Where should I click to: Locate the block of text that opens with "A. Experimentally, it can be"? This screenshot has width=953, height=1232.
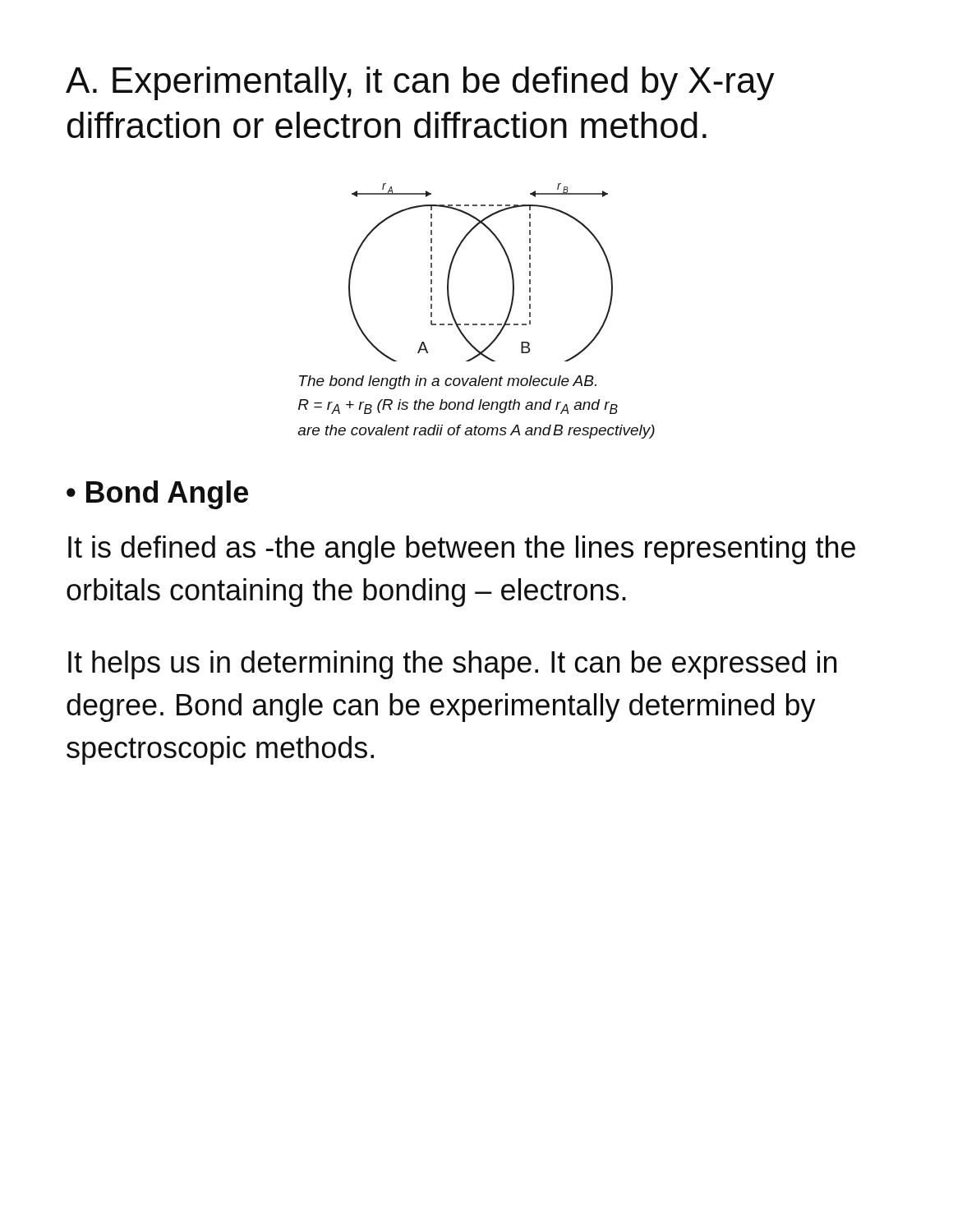(x=476, y=103)
